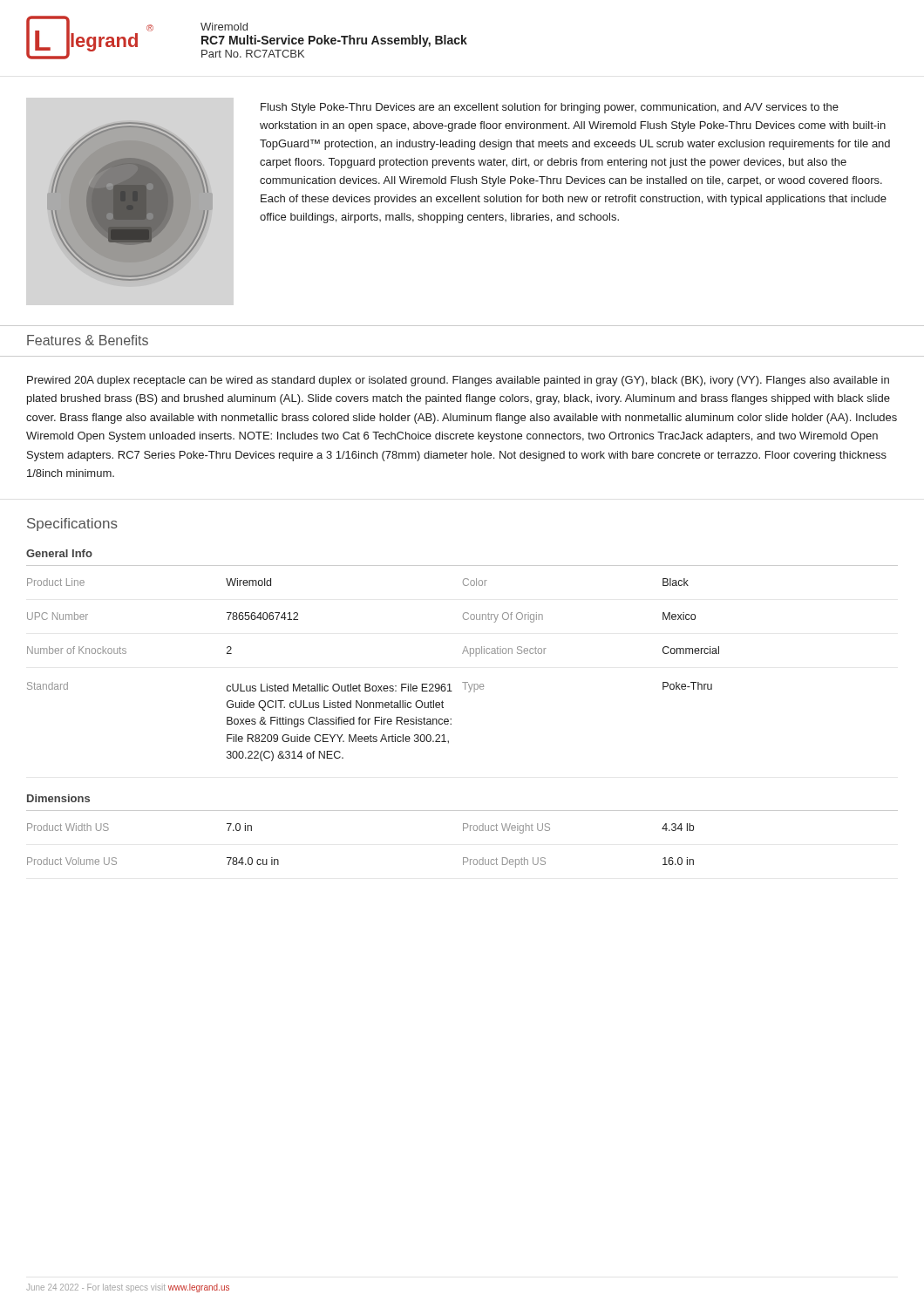Find the text block starting "General Info"
The image size is (924, 1308).
(59, 553)
